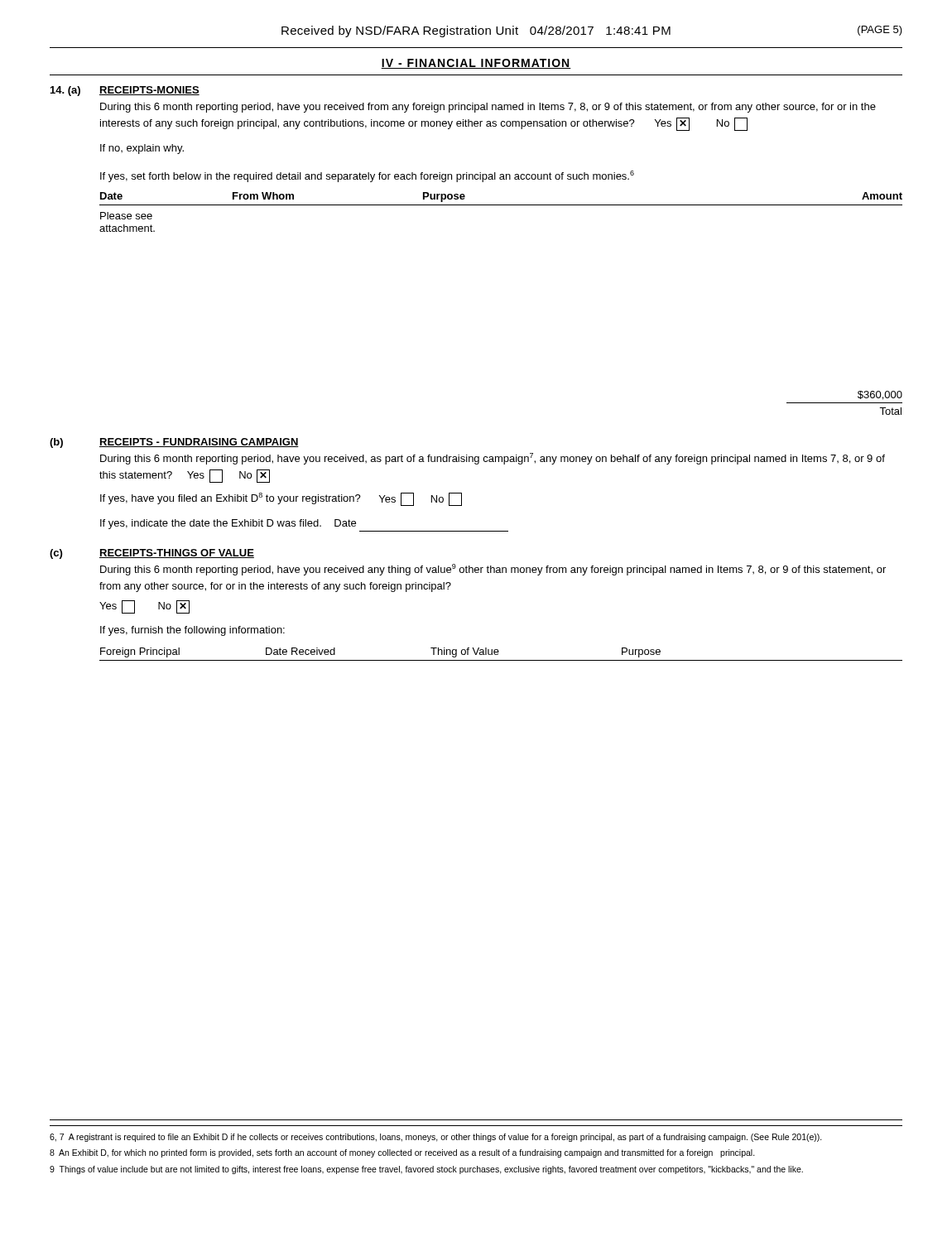
Task: Find the text block that says "If yes, have you"
Action: (281, 498)
